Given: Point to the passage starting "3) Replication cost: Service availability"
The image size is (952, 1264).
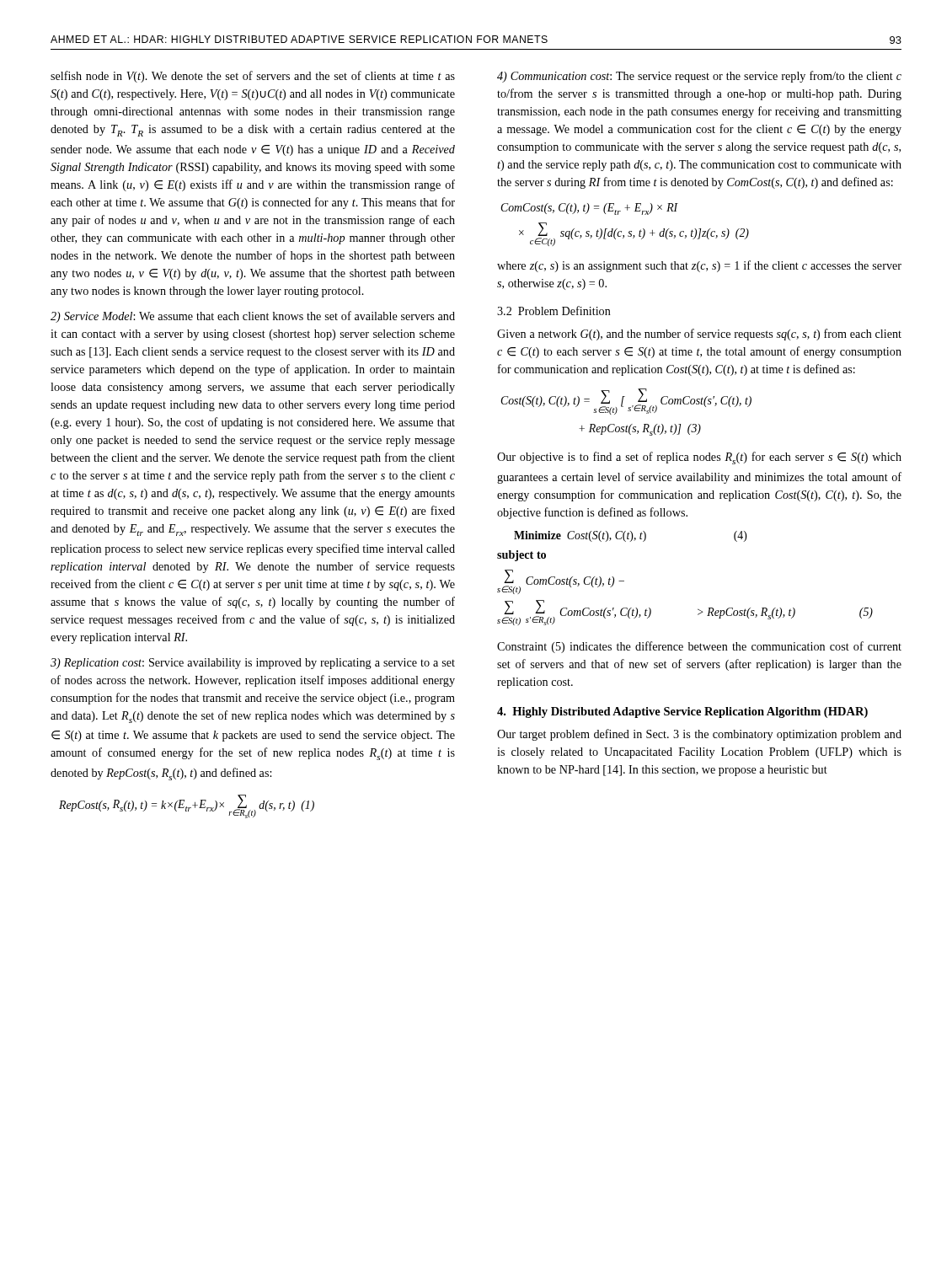Looking at the screenshot, I should pyautogui.click(x=253, y=719).
